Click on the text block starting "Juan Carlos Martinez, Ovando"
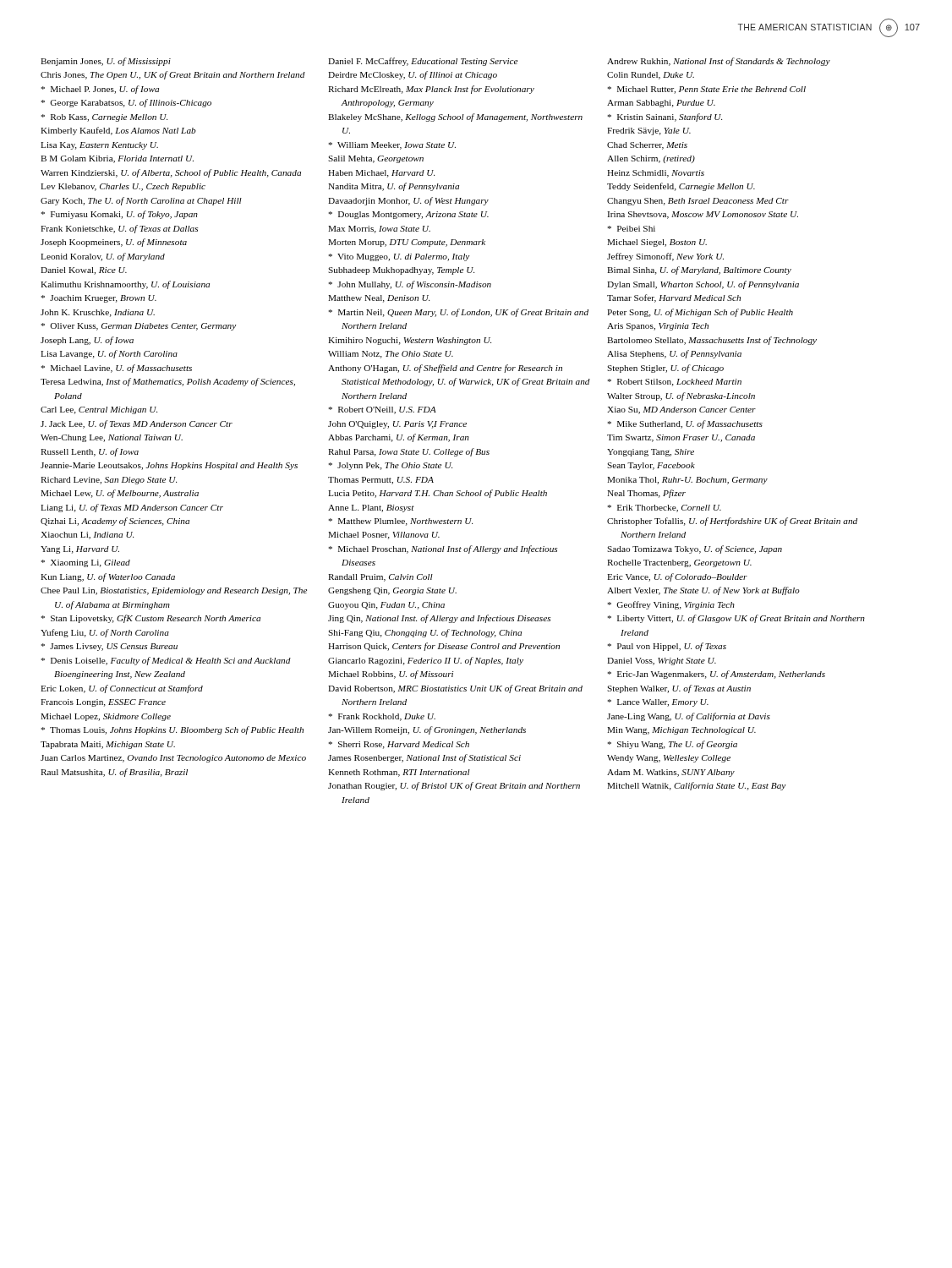Viewport: 952px width, 1268px height. tap(173, 758)
